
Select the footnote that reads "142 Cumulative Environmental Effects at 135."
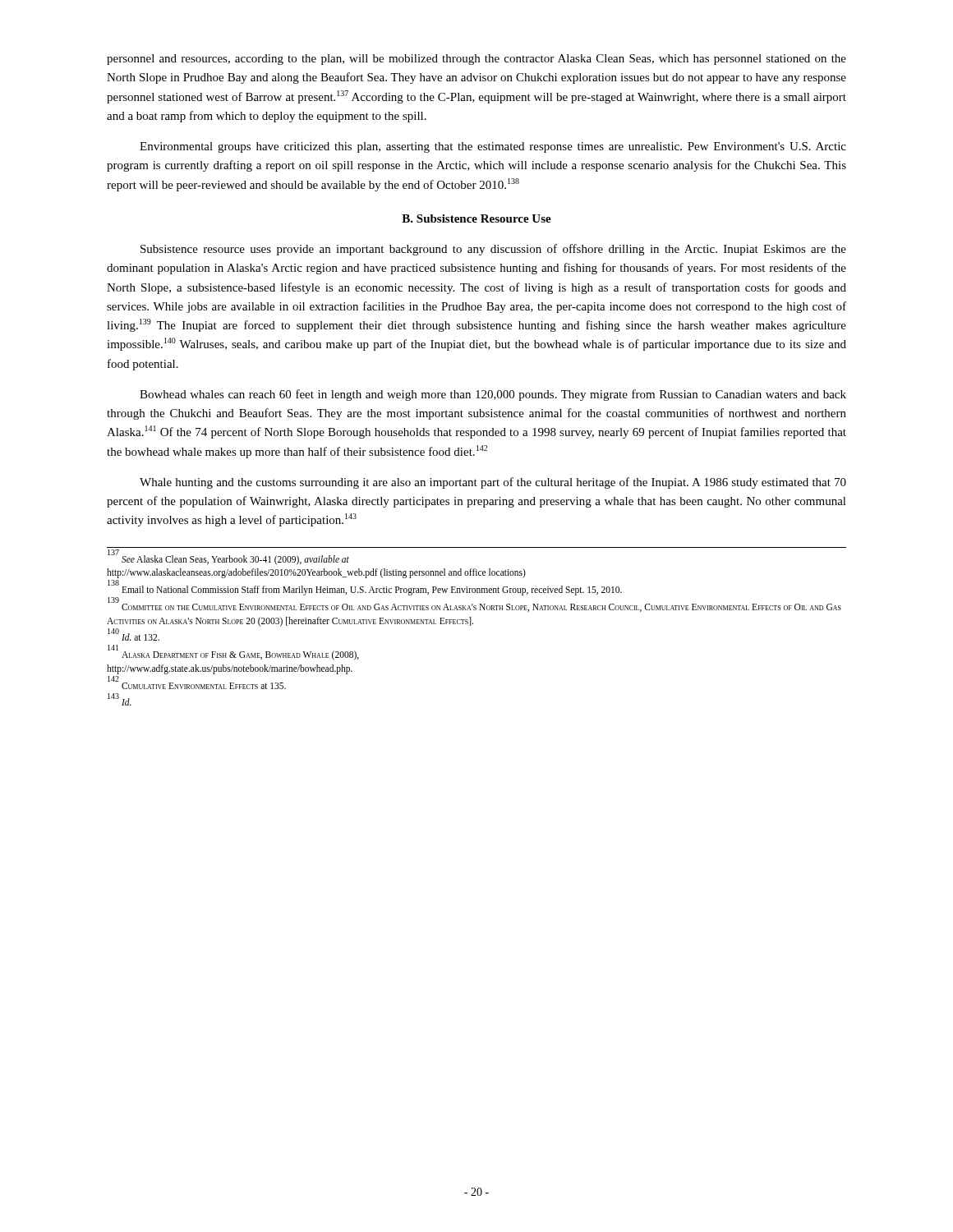click(197, 684)
